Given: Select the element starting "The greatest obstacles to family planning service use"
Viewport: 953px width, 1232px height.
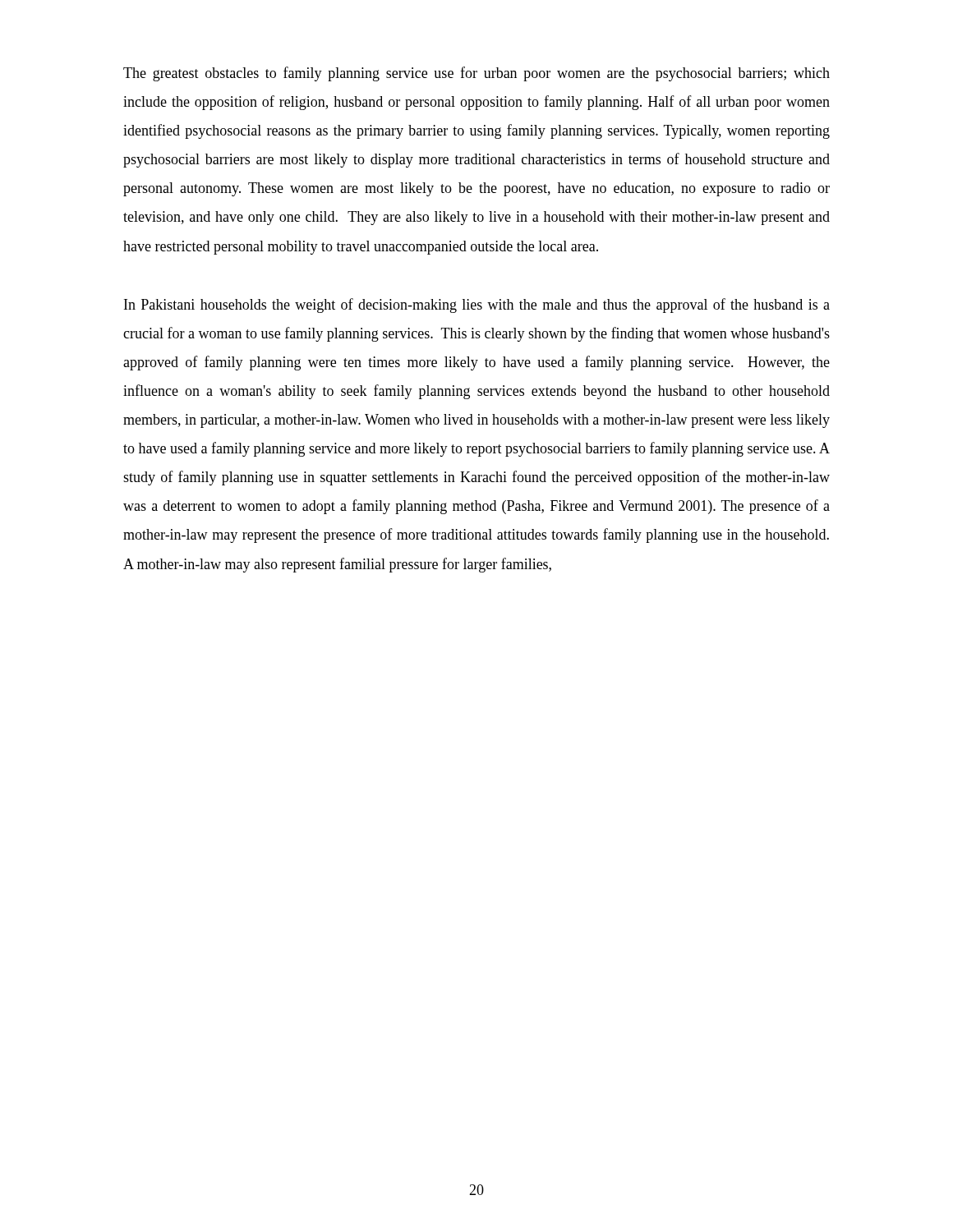Looking at the screenshot, I should (476, 160).
